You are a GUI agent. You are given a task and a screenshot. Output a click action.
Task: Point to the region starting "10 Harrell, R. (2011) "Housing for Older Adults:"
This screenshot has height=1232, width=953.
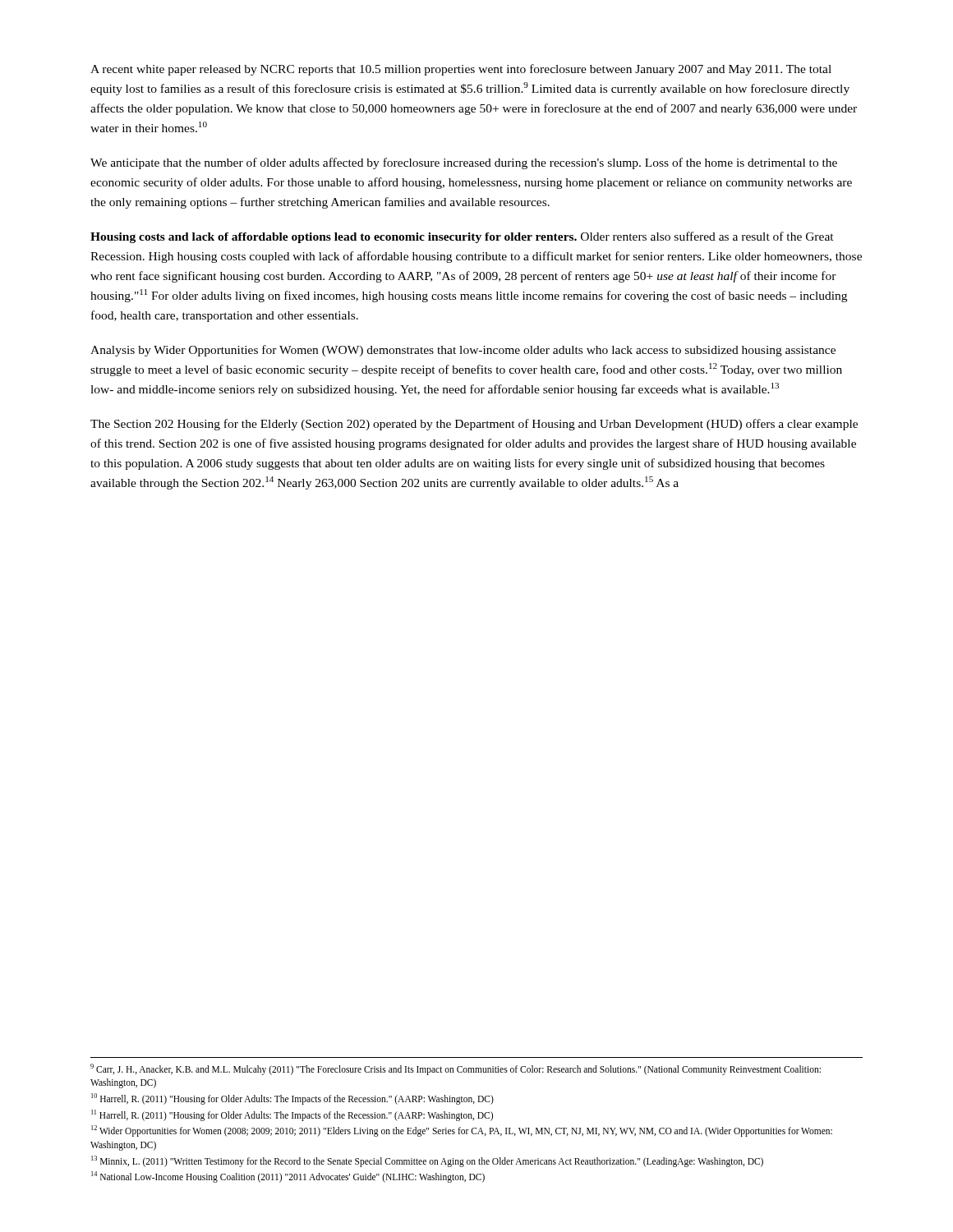pyautogui.click(x=292, y=1098)
